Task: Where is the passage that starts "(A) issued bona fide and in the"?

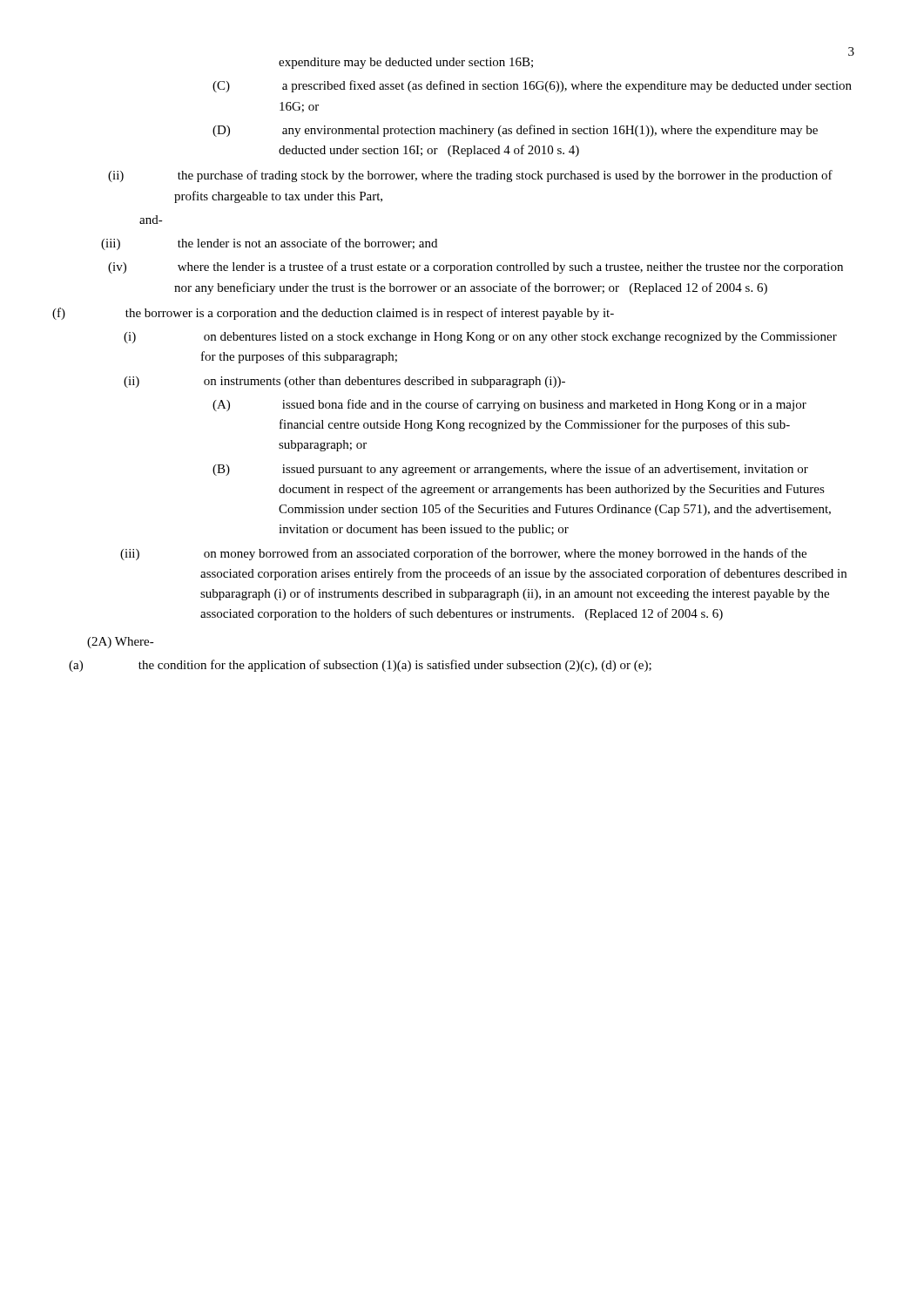Action: [542, 423]
